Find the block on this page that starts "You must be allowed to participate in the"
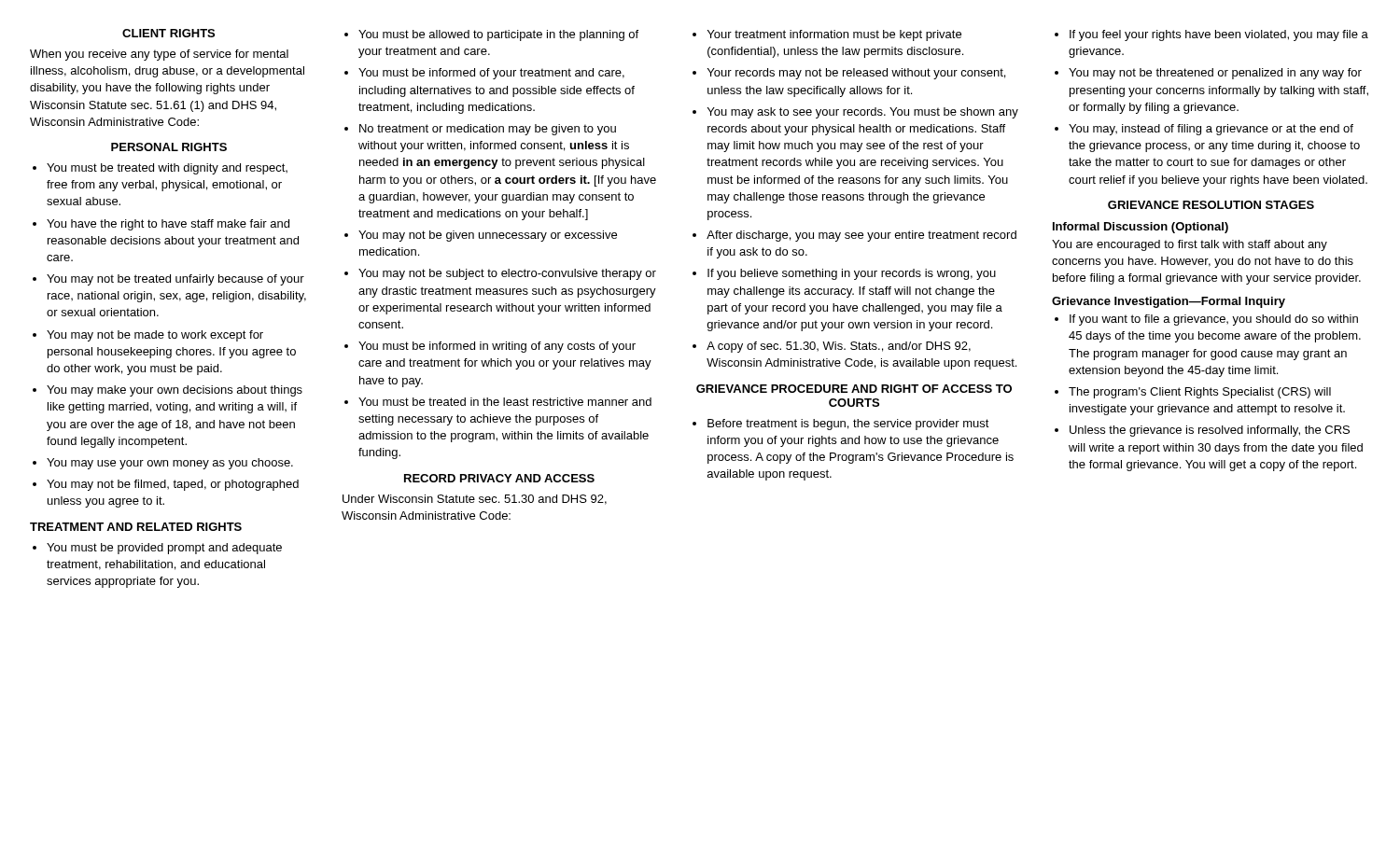This screenshot has width=1400, height=850. coord(498,43)
